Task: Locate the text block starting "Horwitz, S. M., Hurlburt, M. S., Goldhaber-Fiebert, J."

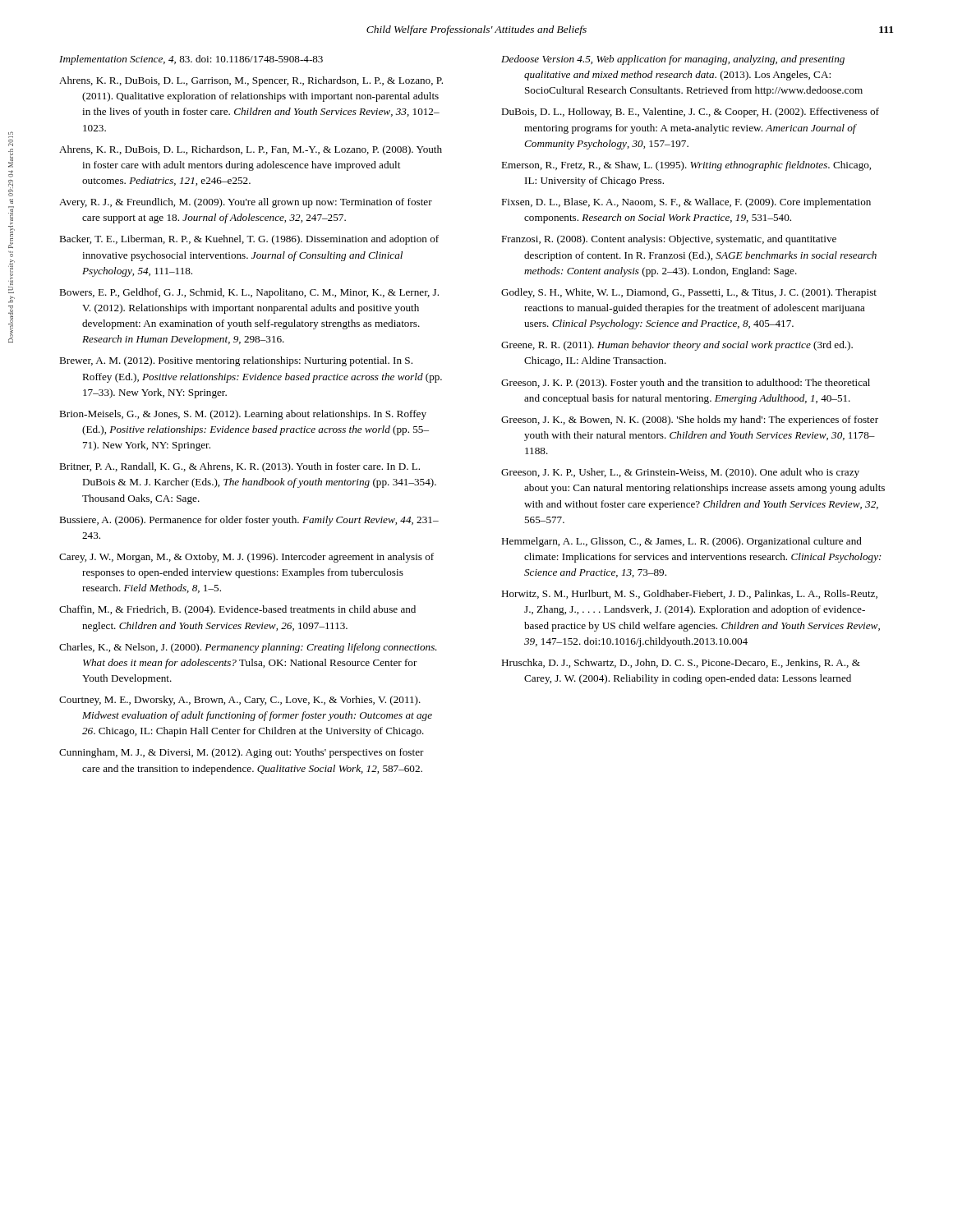Action: (691, 617)
